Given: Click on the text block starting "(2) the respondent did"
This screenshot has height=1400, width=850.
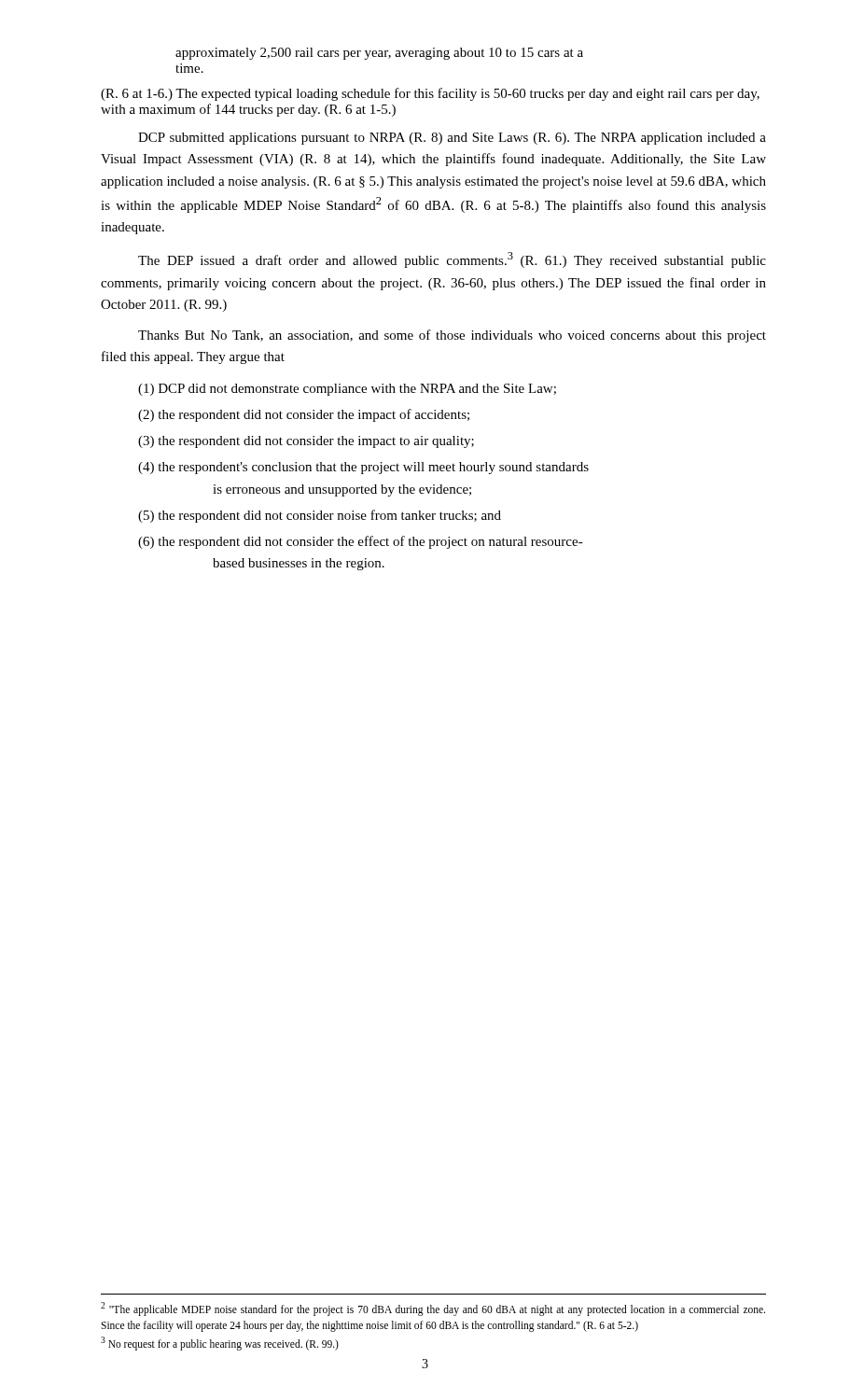Looking at the screenshot, I should pyautogui.click(x=304, y=414).
